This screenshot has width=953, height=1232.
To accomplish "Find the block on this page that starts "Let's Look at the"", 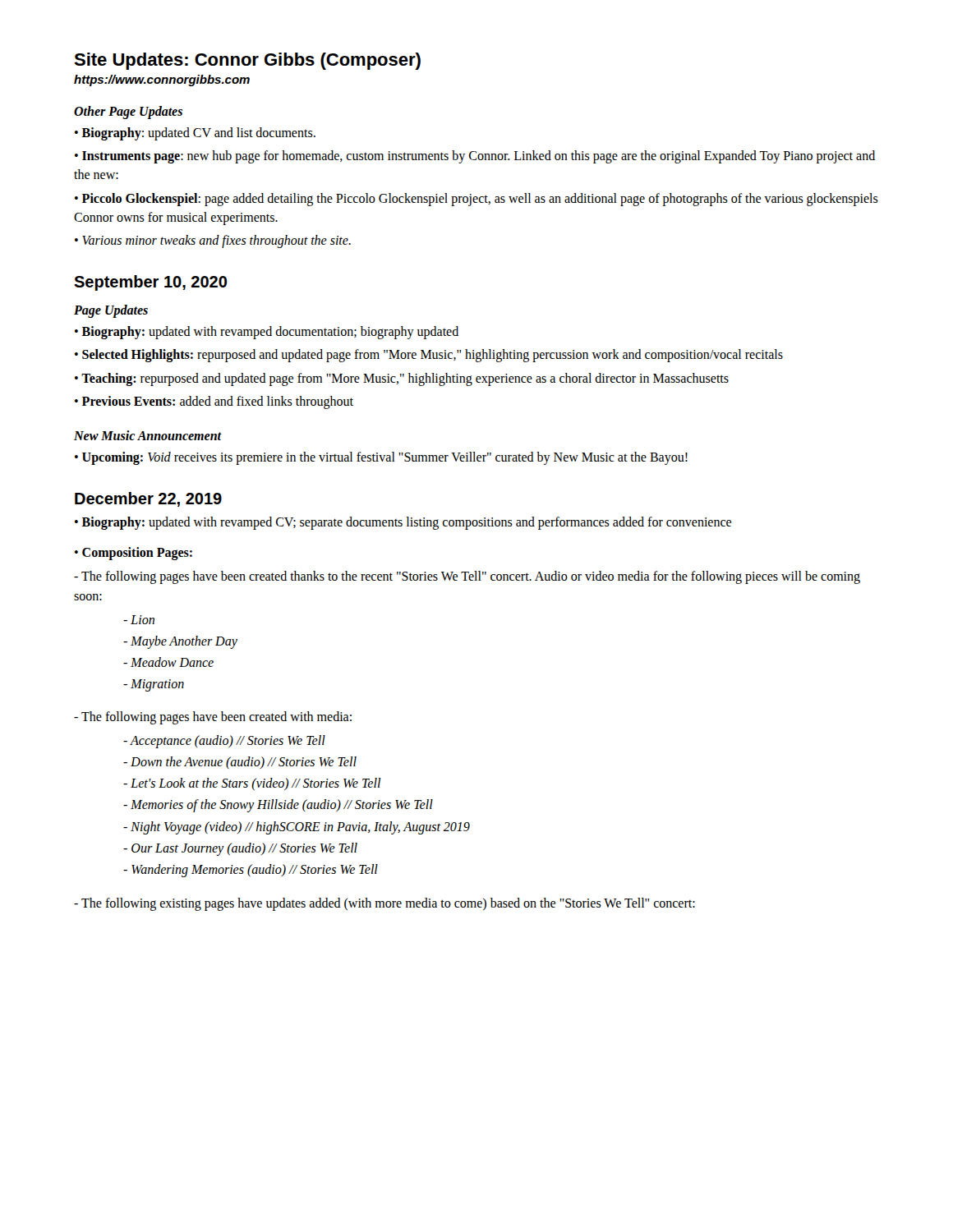I will click(x=252, y=784).
